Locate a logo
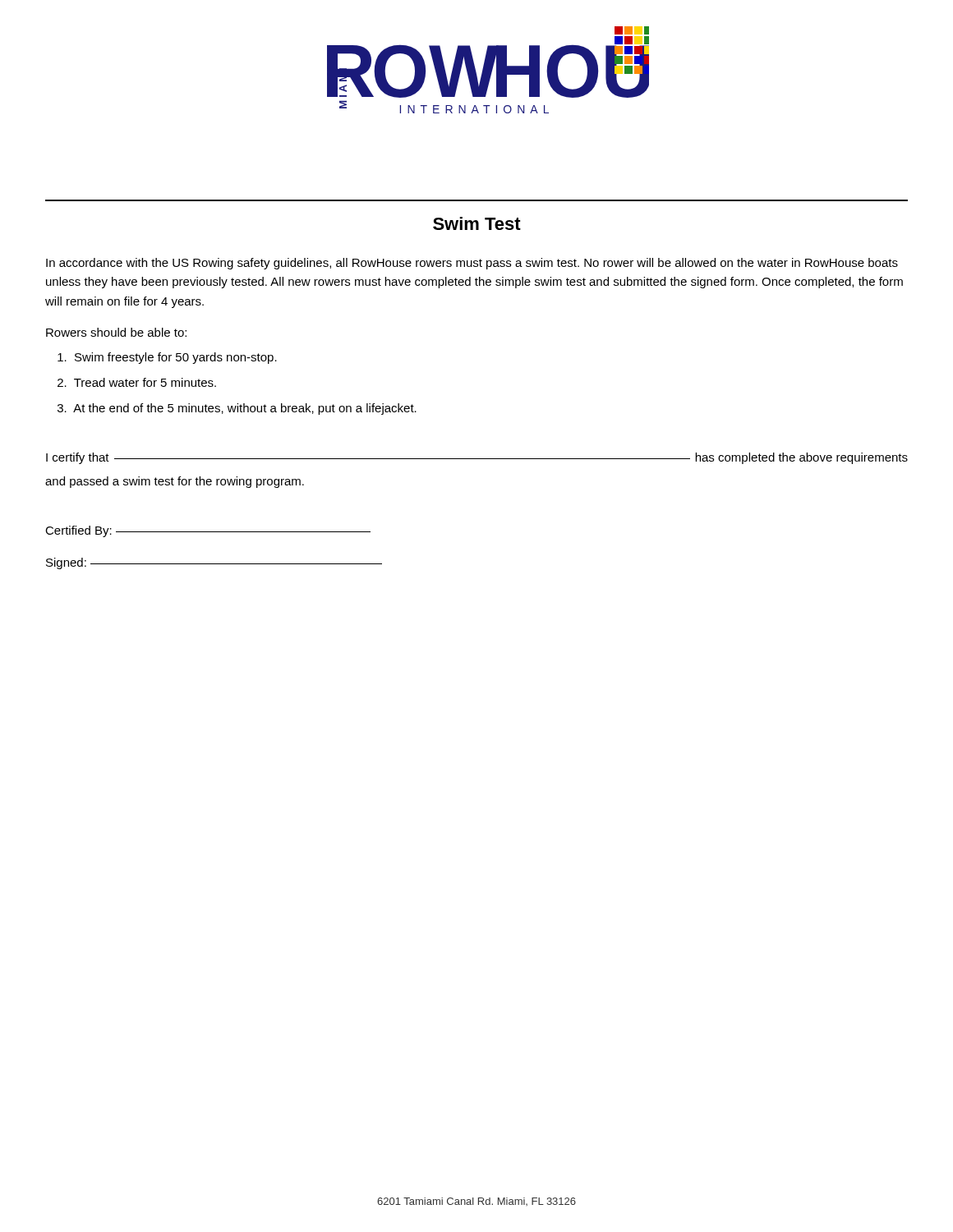This screenshot has width=953, height=1232. click(x=476, y=73)
